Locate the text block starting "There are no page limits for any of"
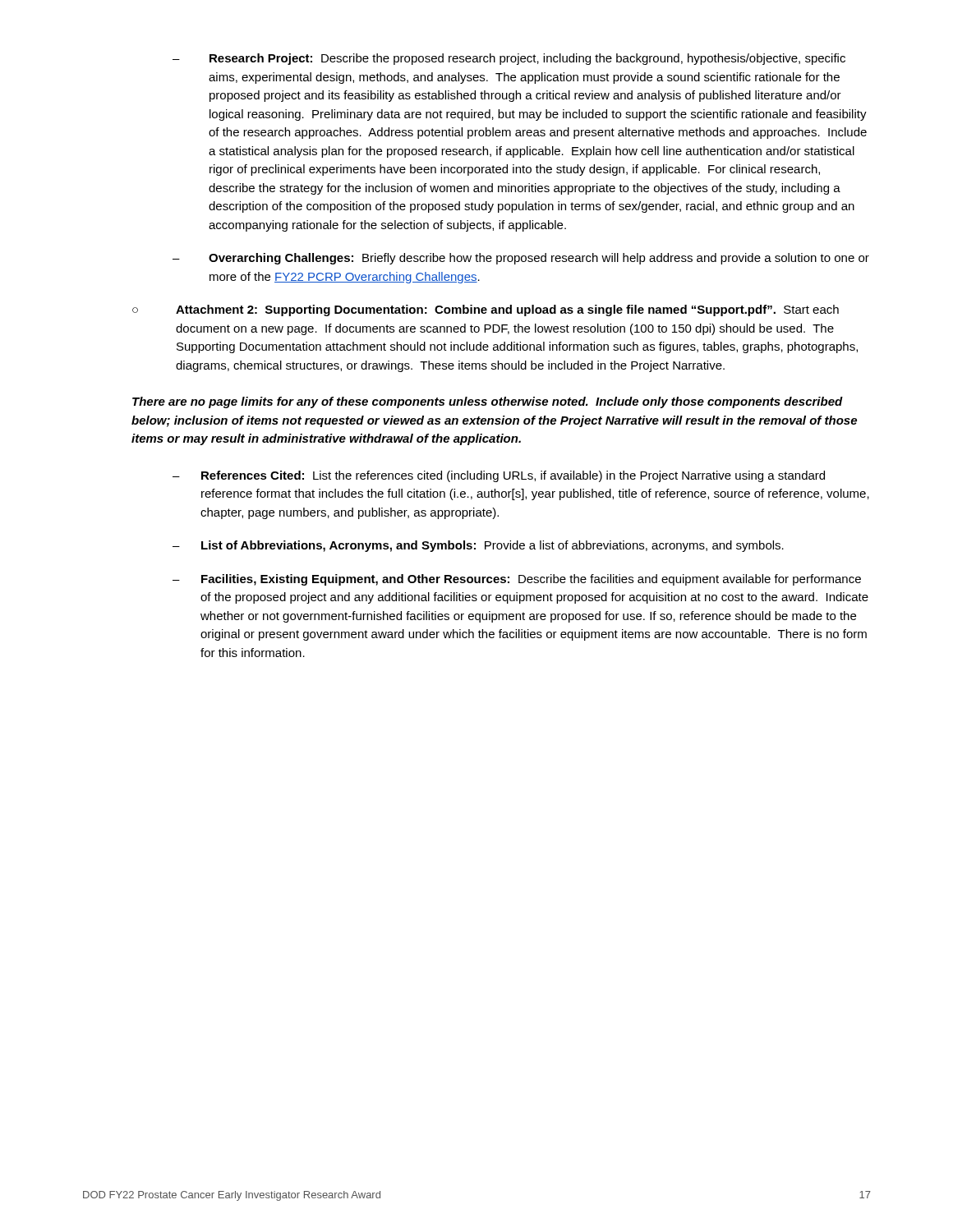Viewport: 953px width, 1232px height. click(494, 420)
